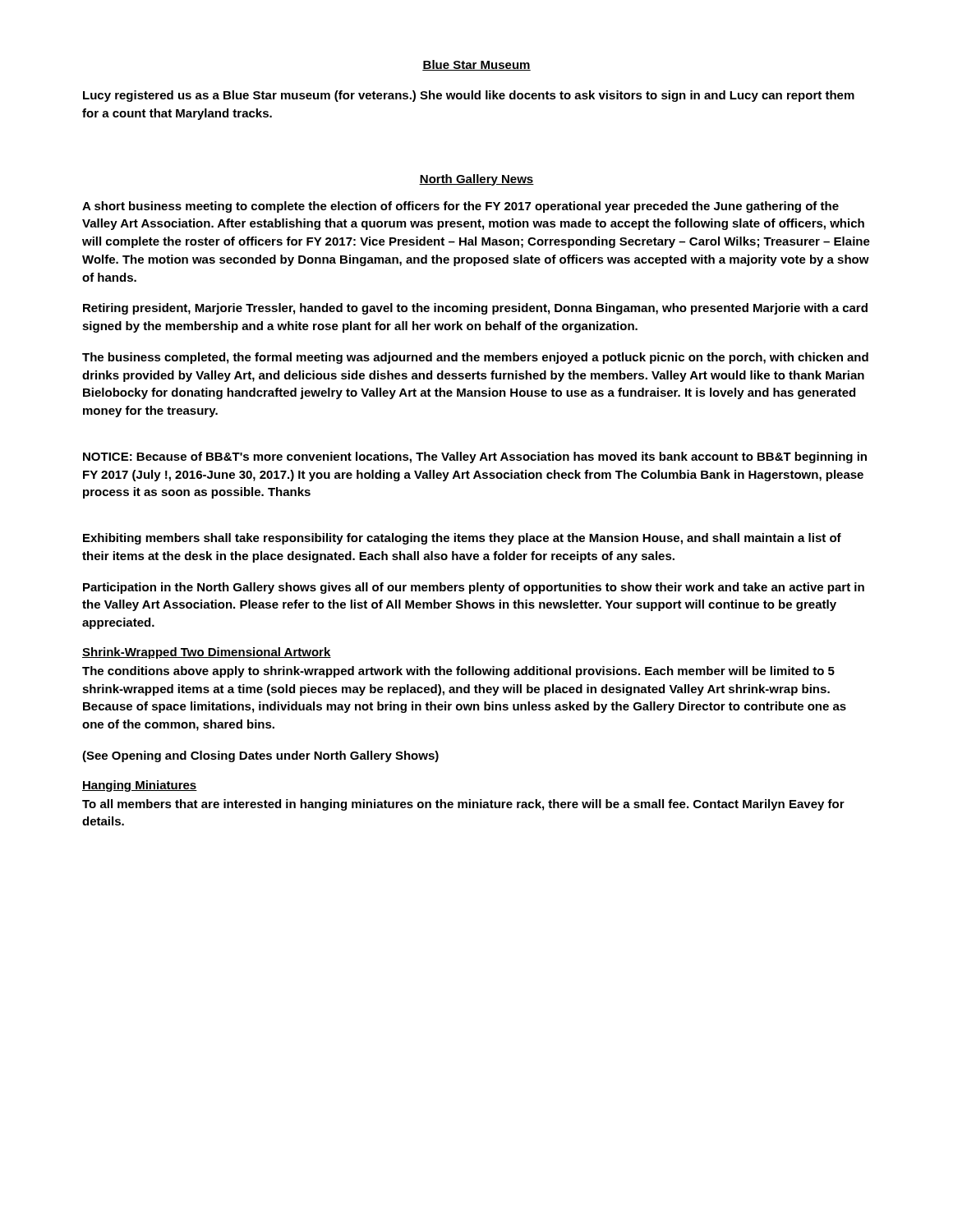Where does it say "North Gallery News"?

click(x=476, y=178)
